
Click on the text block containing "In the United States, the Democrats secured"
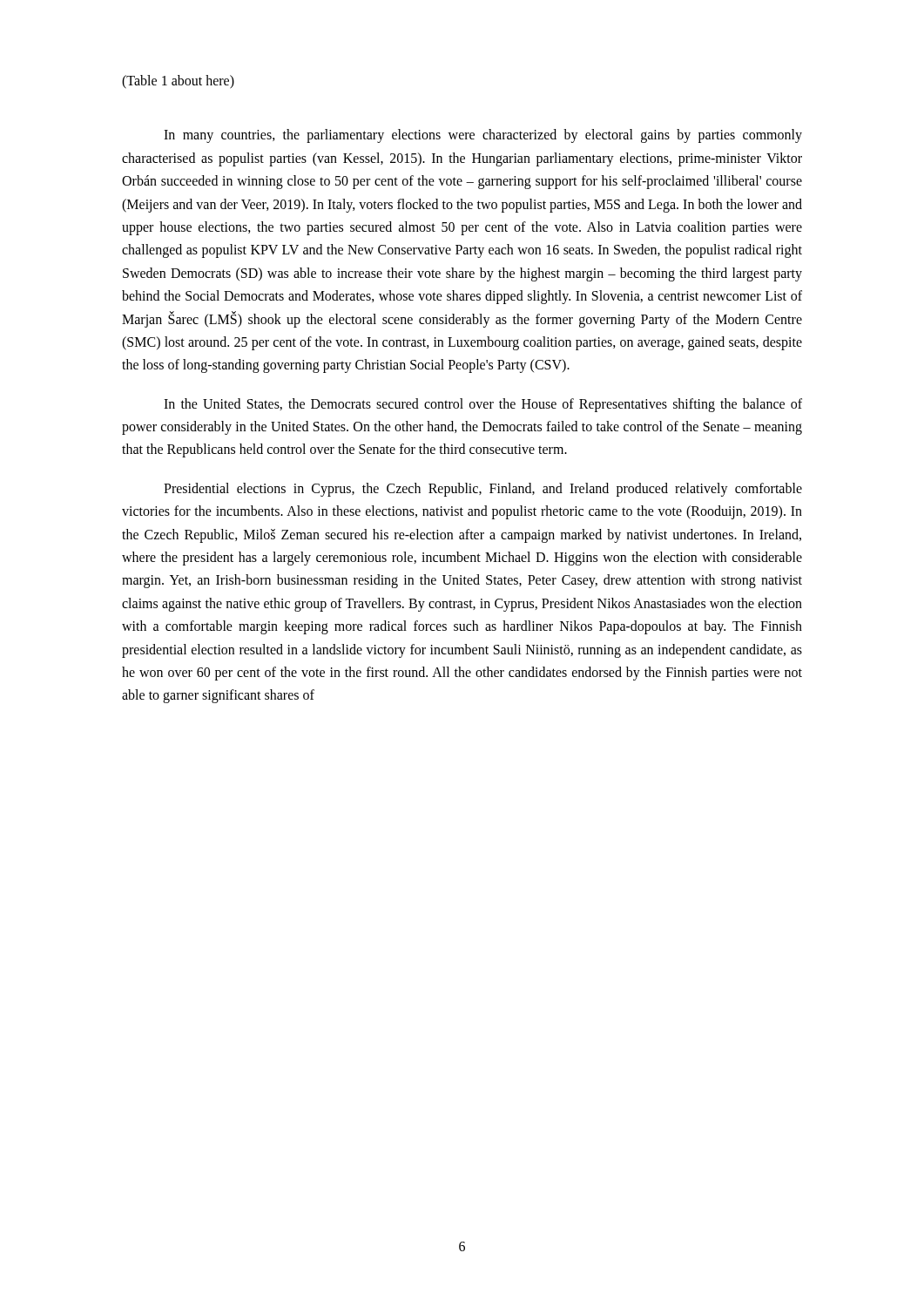coord(462,427)
